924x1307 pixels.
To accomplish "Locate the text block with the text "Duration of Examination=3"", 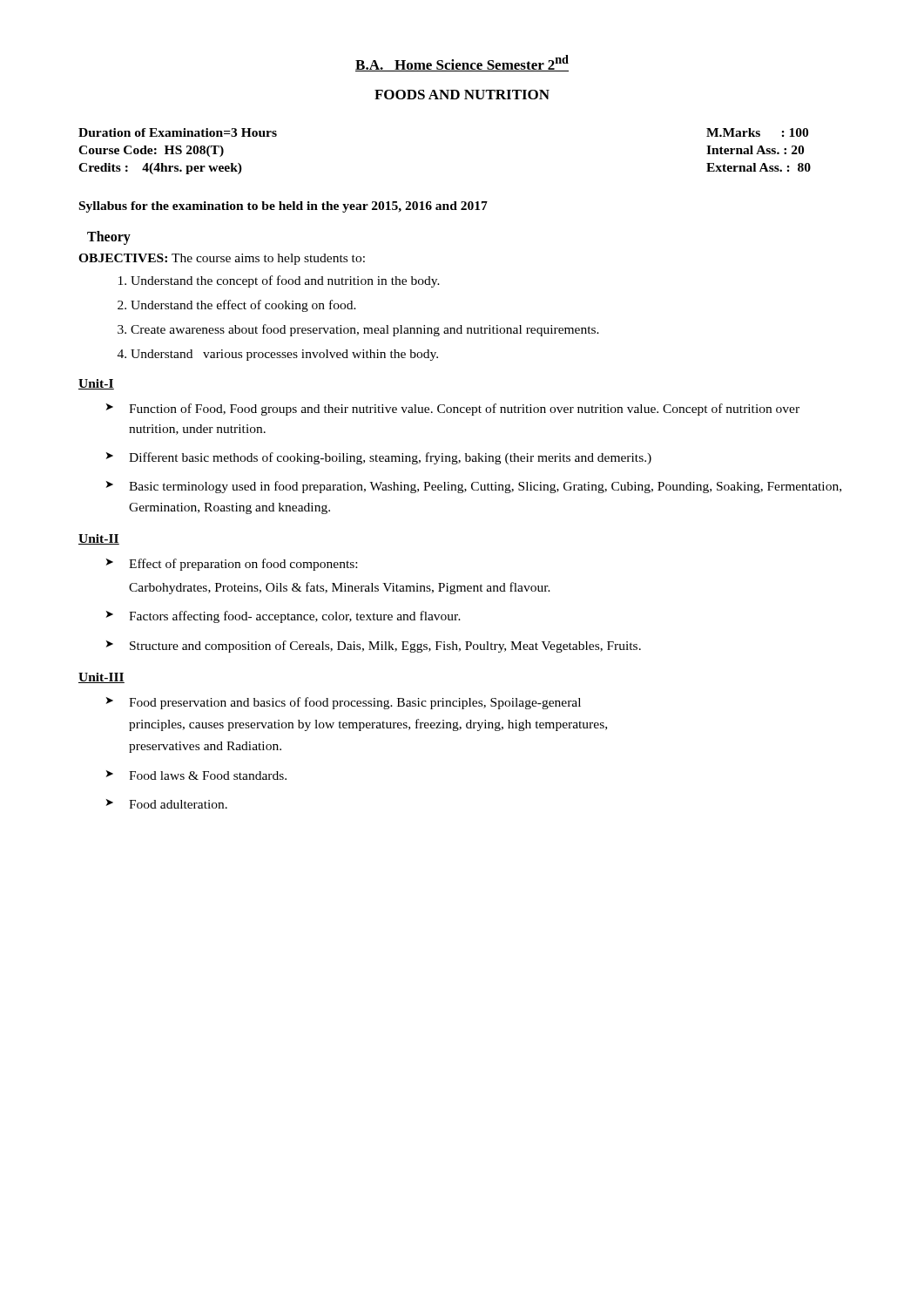I will coord(182,132).
